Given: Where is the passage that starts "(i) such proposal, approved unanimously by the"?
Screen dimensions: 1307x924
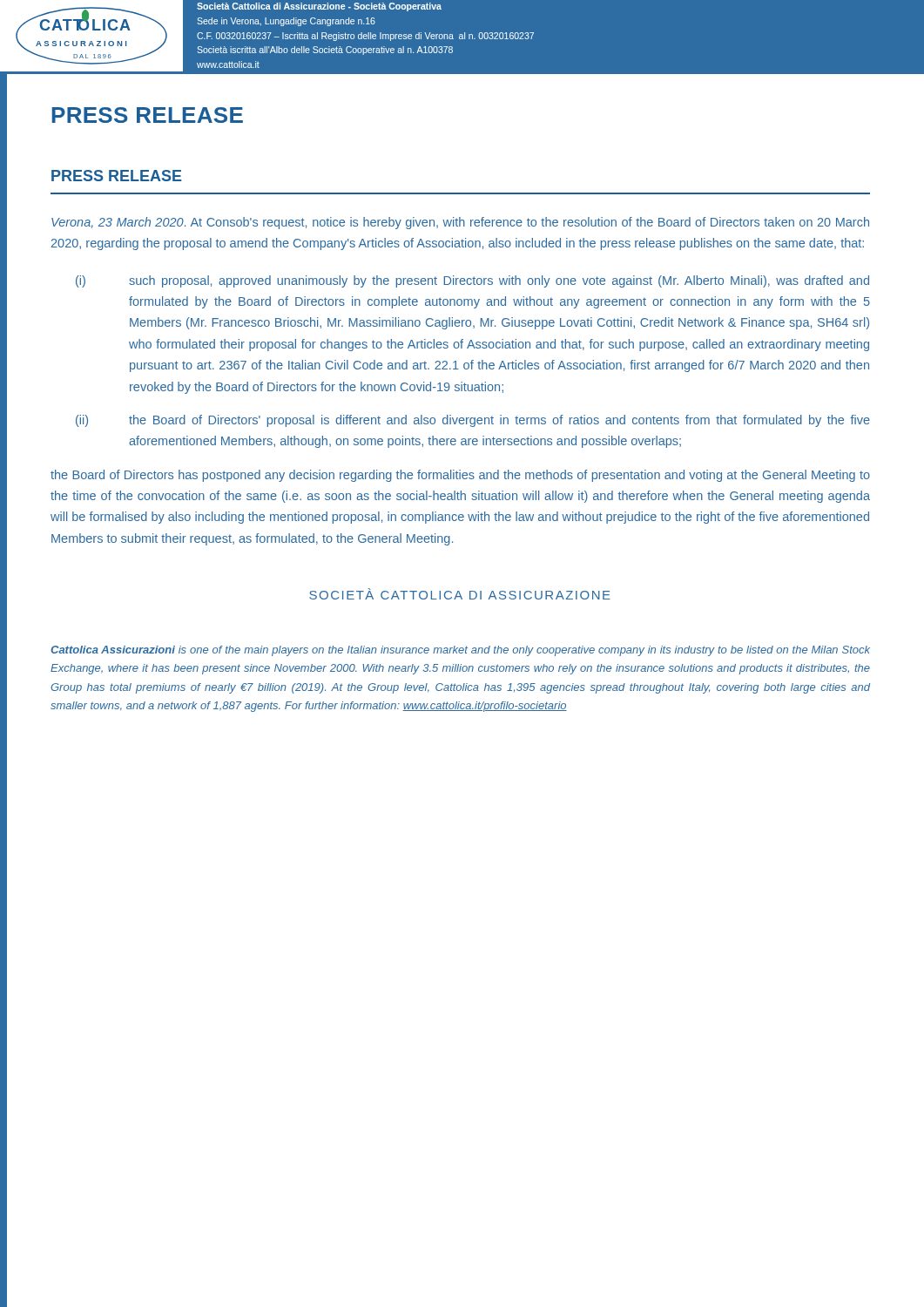Looking at the screenshot, I should point(460,334).
